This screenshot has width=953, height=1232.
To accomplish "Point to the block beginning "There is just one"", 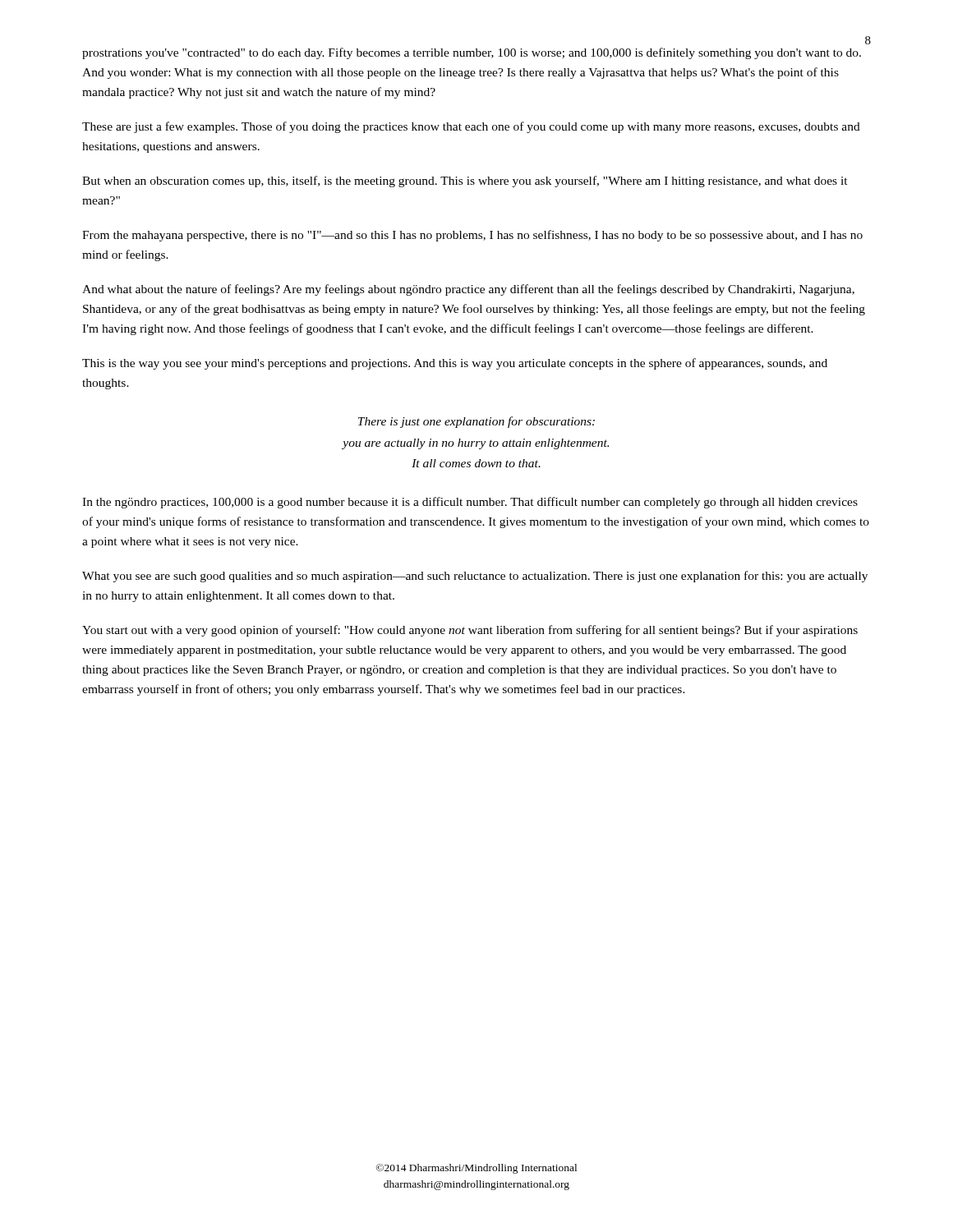I will click(x=476, y=442).
